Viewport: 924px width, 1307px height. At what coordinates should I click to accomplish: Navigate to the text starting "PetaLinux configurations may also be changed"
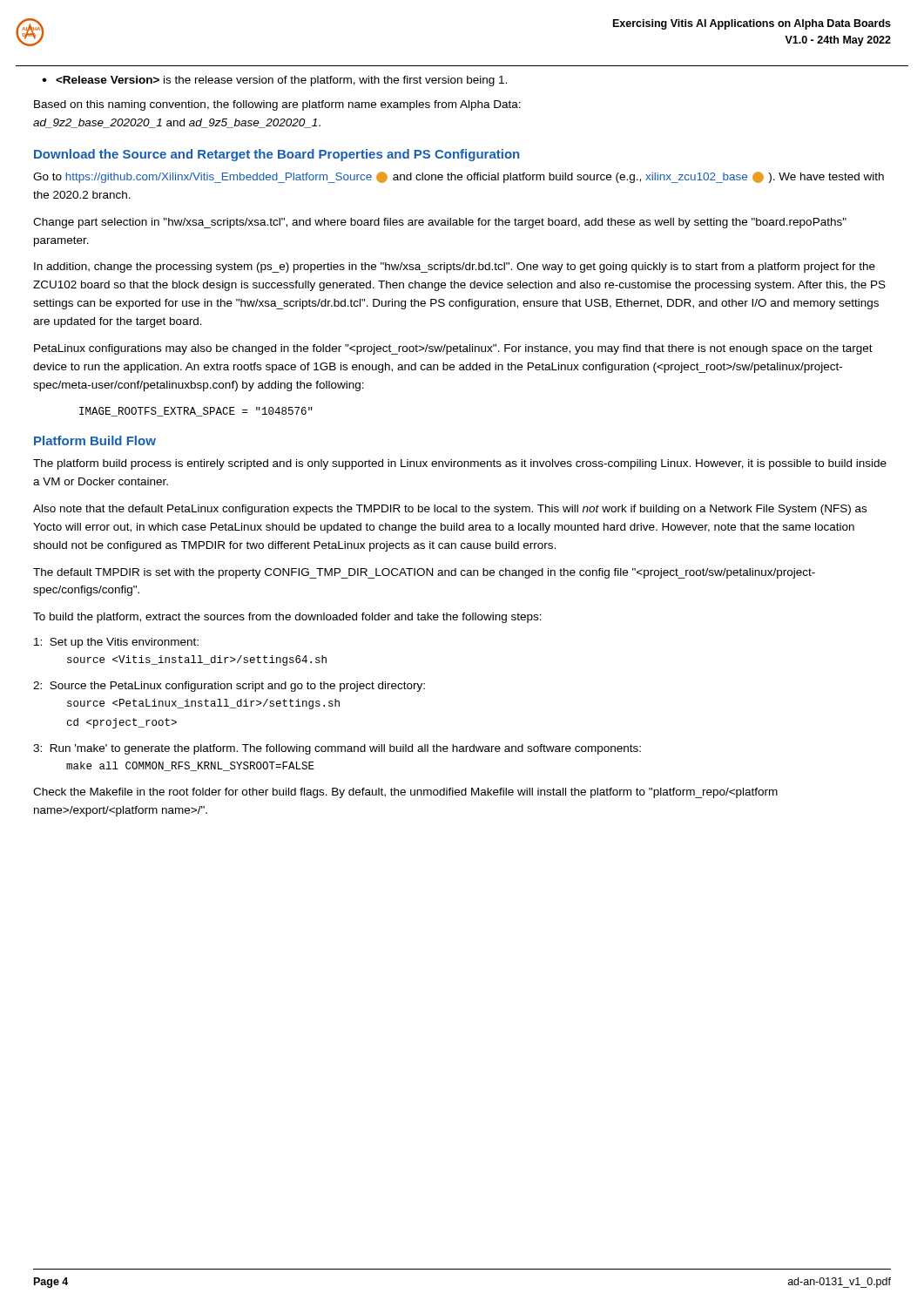[453, 366]
